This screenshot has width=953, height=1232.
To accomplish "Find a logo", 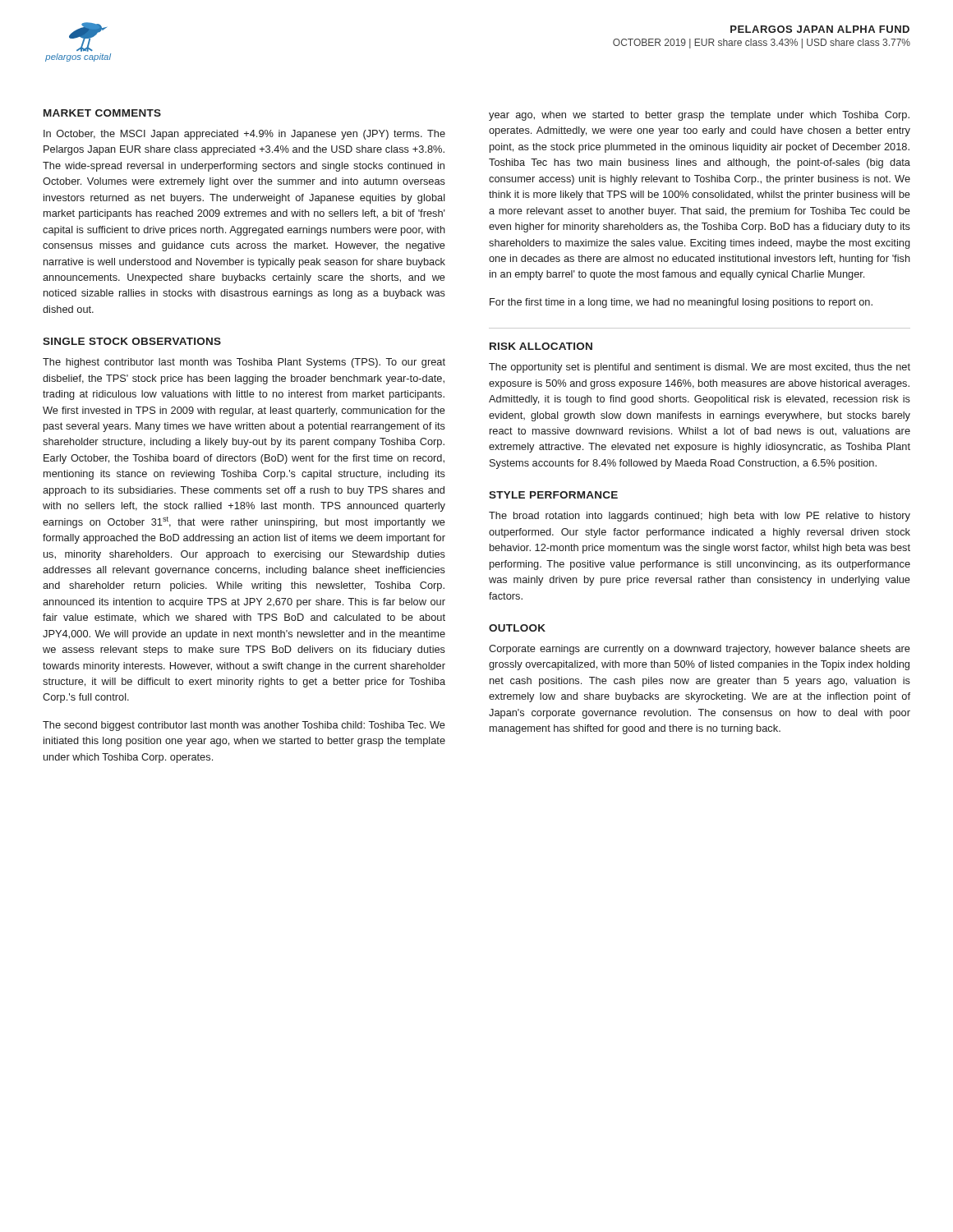I will tap(96, 42).
